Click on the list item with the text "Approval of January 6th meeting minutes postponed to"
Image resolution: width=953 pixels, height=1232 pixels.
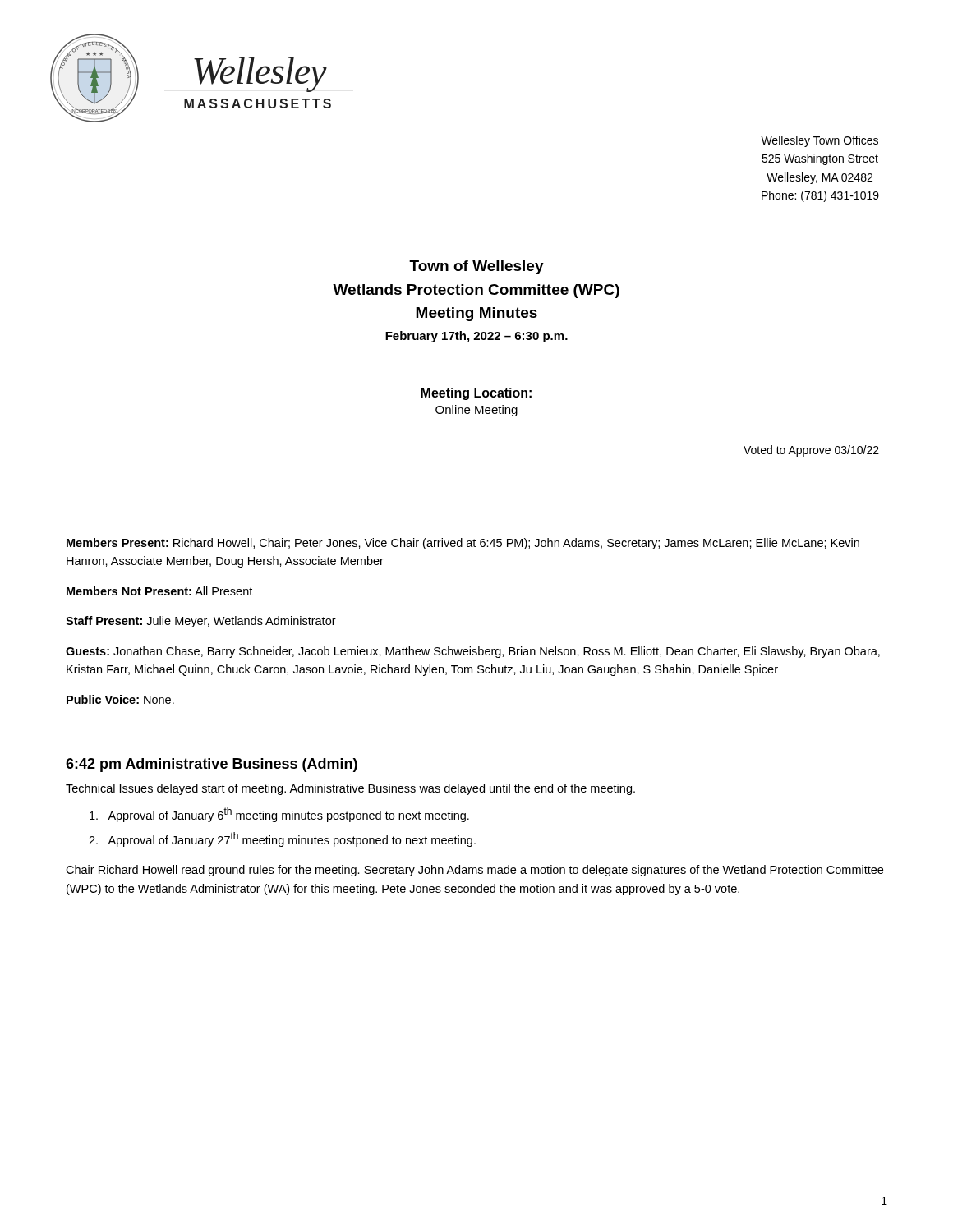(279, 814)
